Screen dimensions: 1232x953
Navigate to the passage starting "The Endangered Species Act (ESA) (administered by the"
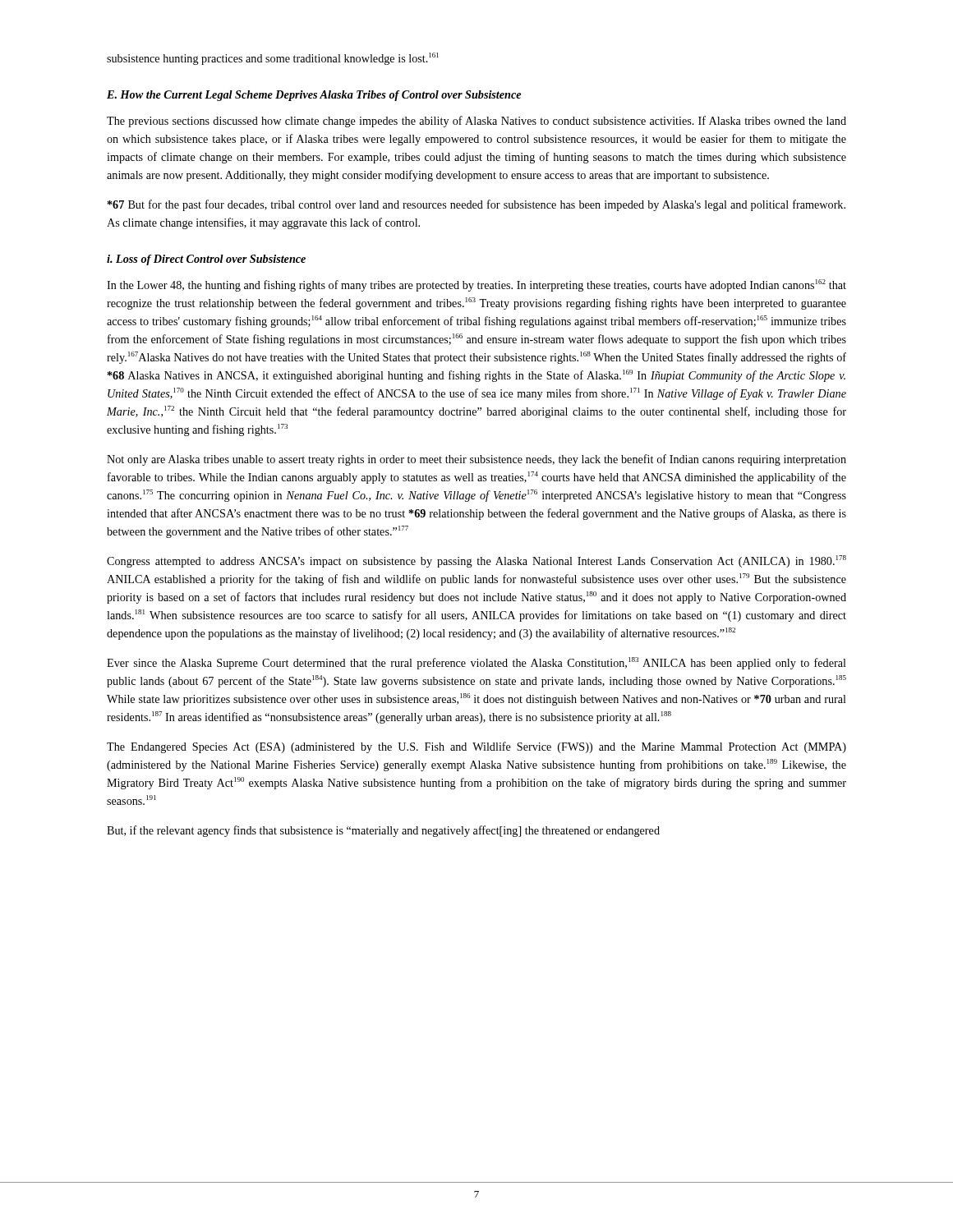coord(476,774)
